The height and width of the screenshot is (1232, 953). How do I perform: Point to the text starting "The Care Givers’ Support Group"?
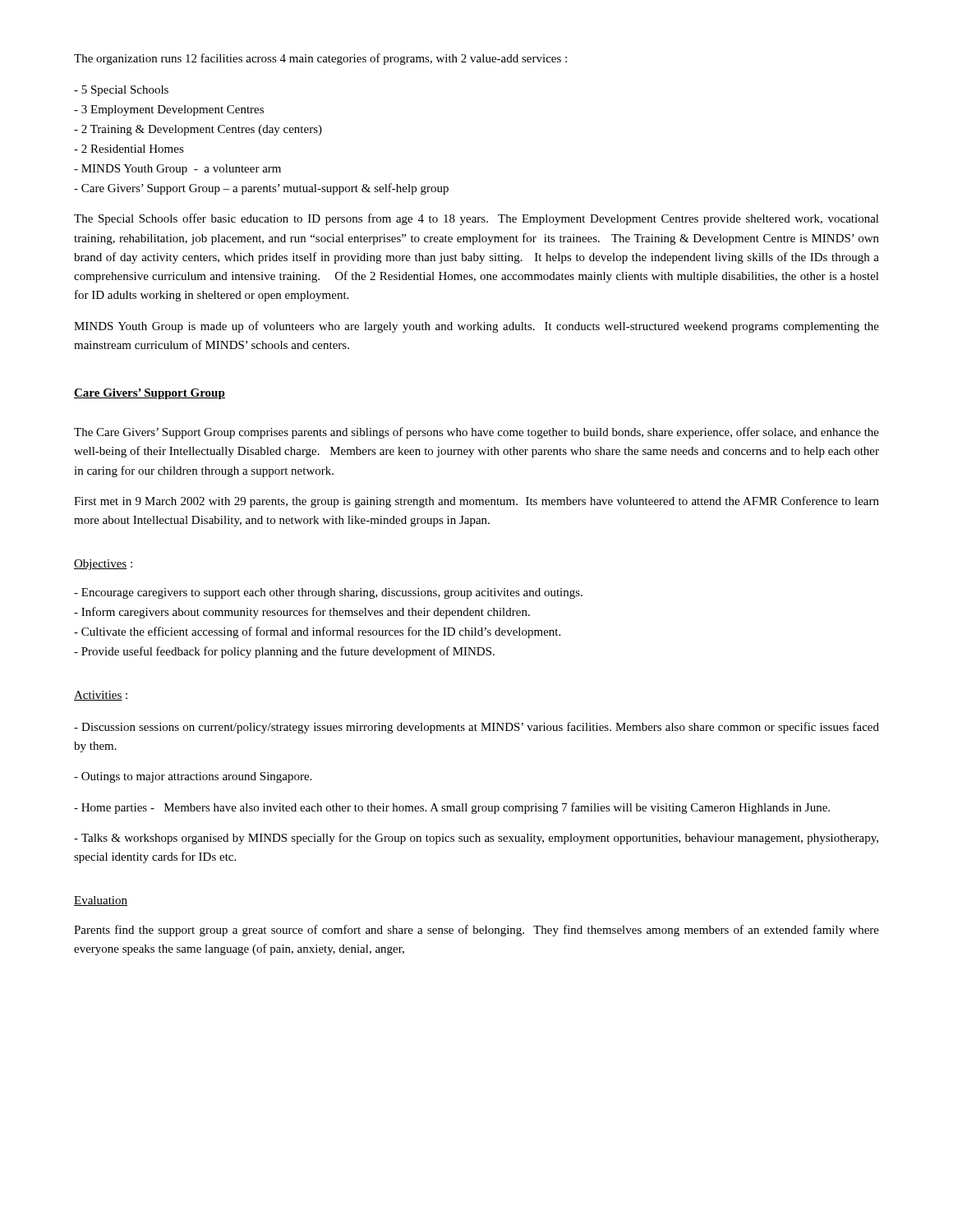(x=476, y=451)
